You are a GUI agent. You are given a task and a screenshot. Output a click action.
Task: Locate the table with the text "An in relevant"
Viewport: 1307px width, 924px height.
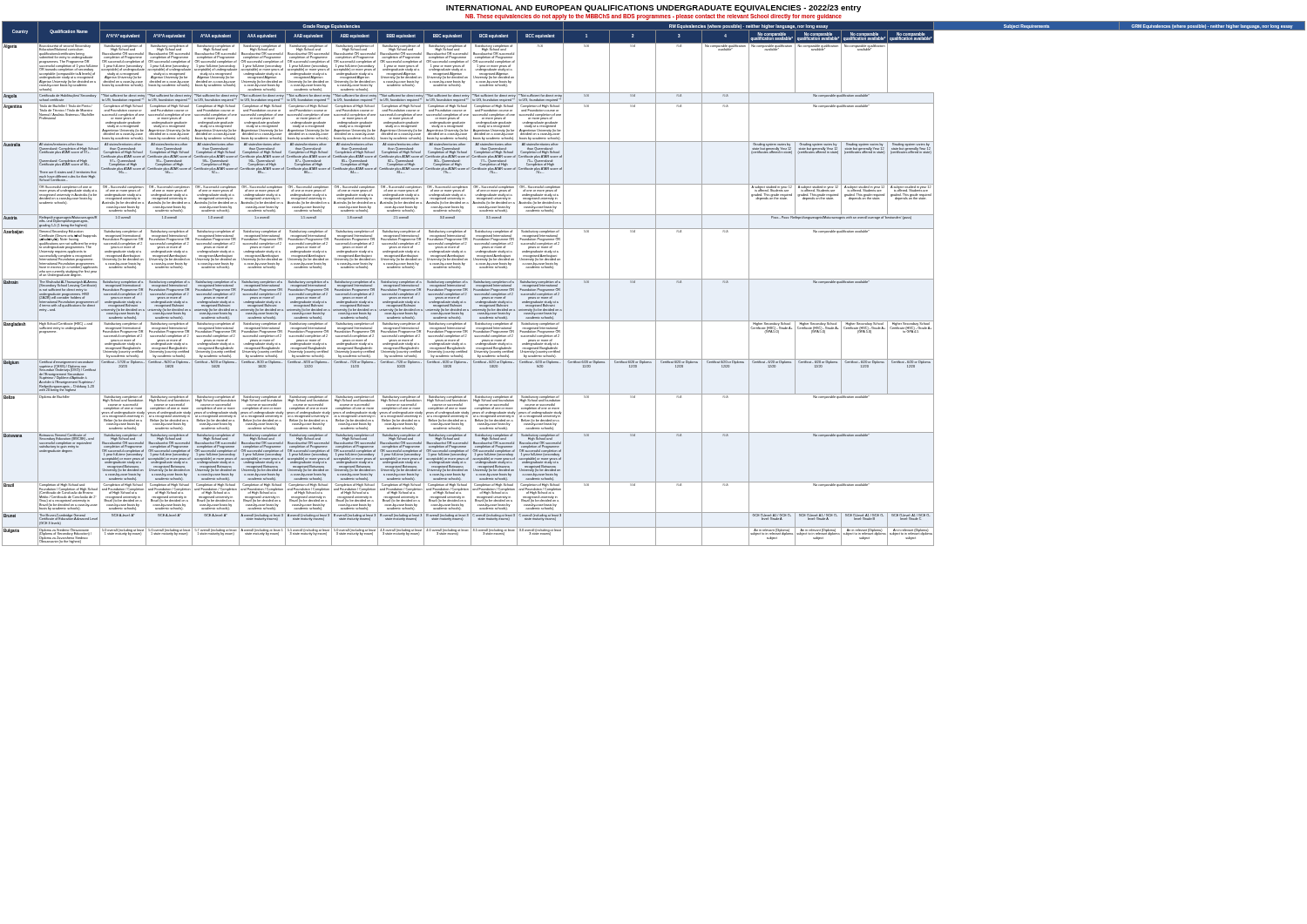click(x=654, y=283)
